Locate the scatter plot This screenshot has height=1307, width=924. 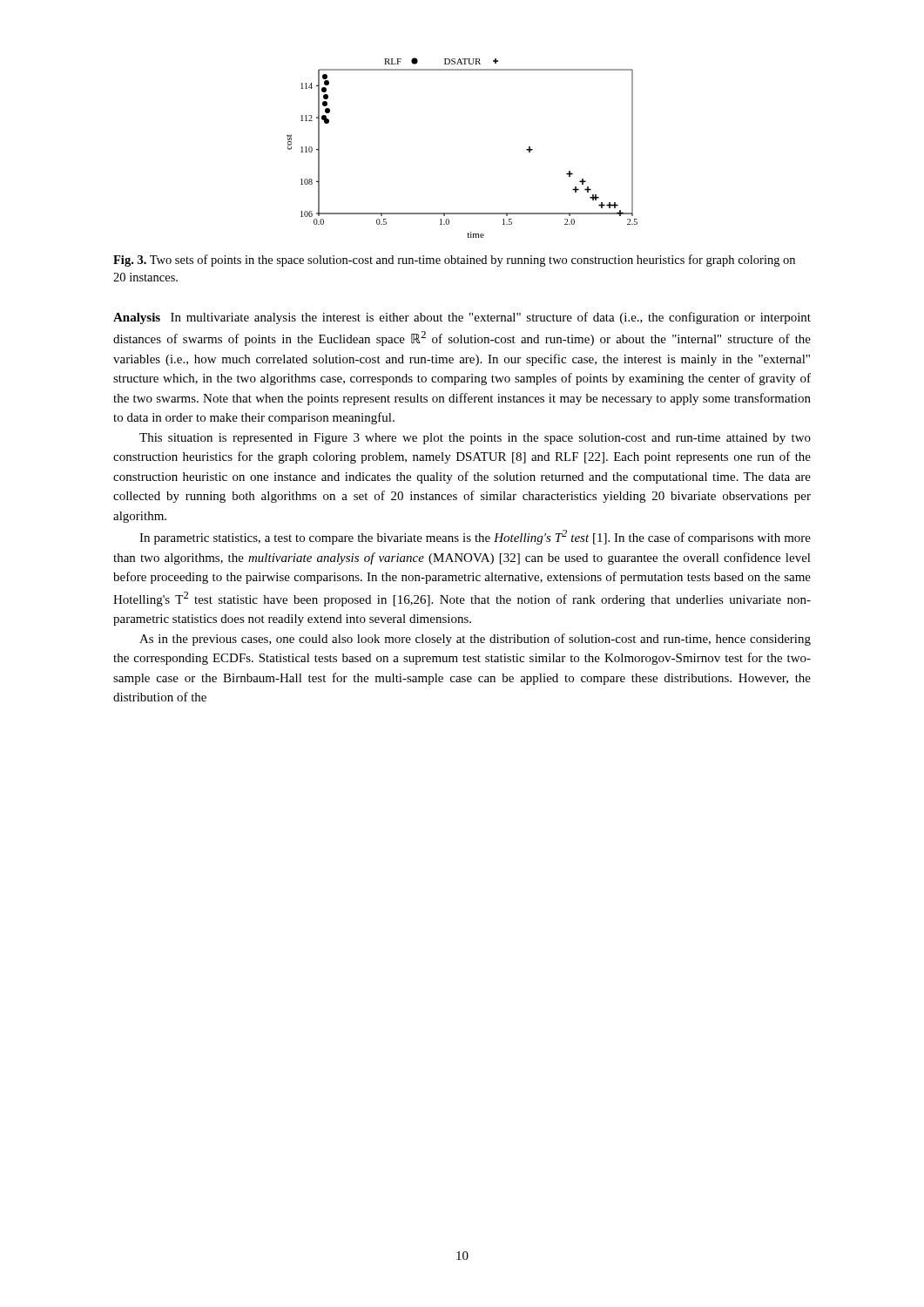462,148
